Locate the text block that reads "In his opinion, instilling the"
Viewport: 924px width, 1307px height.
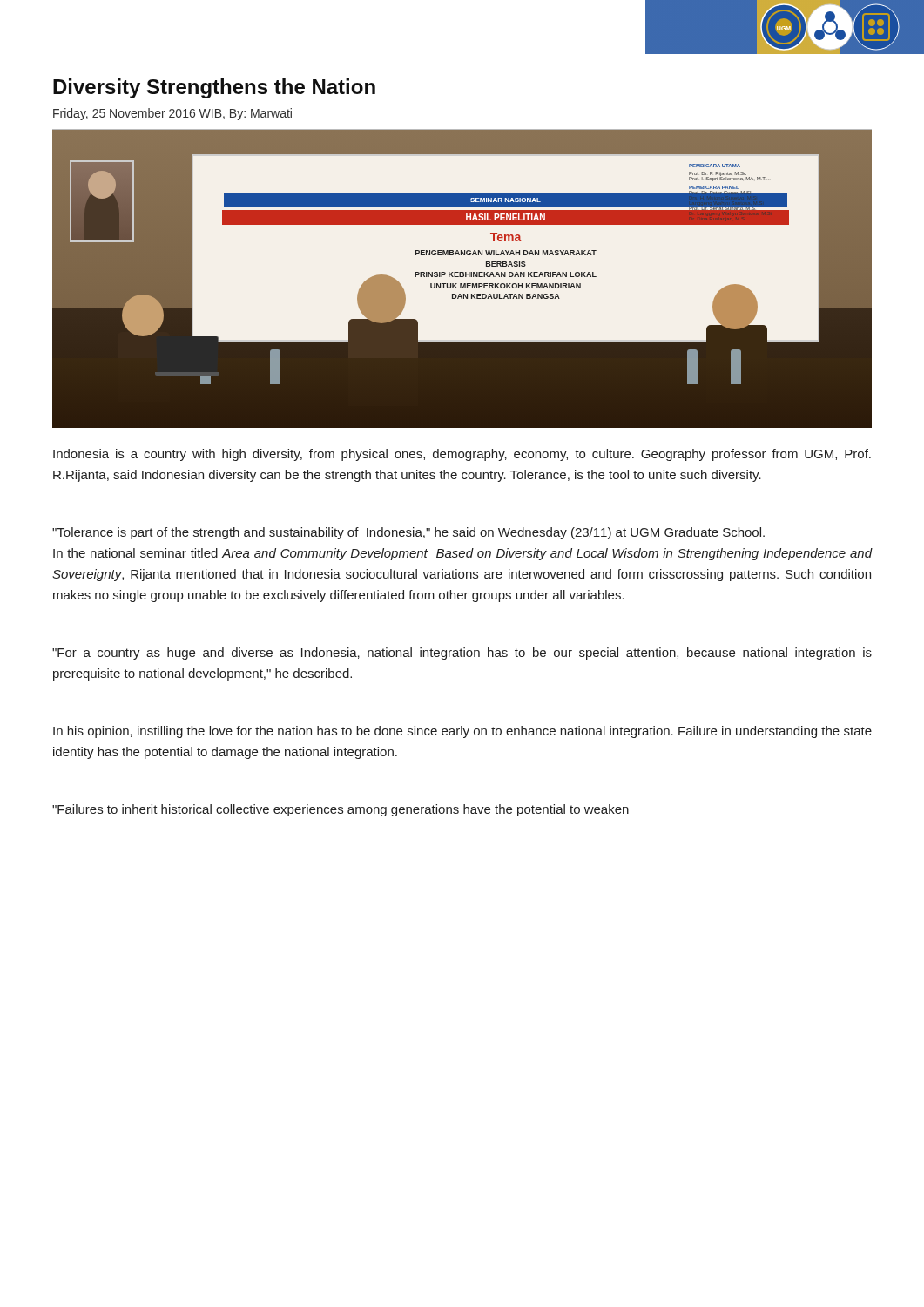point(462,741)
